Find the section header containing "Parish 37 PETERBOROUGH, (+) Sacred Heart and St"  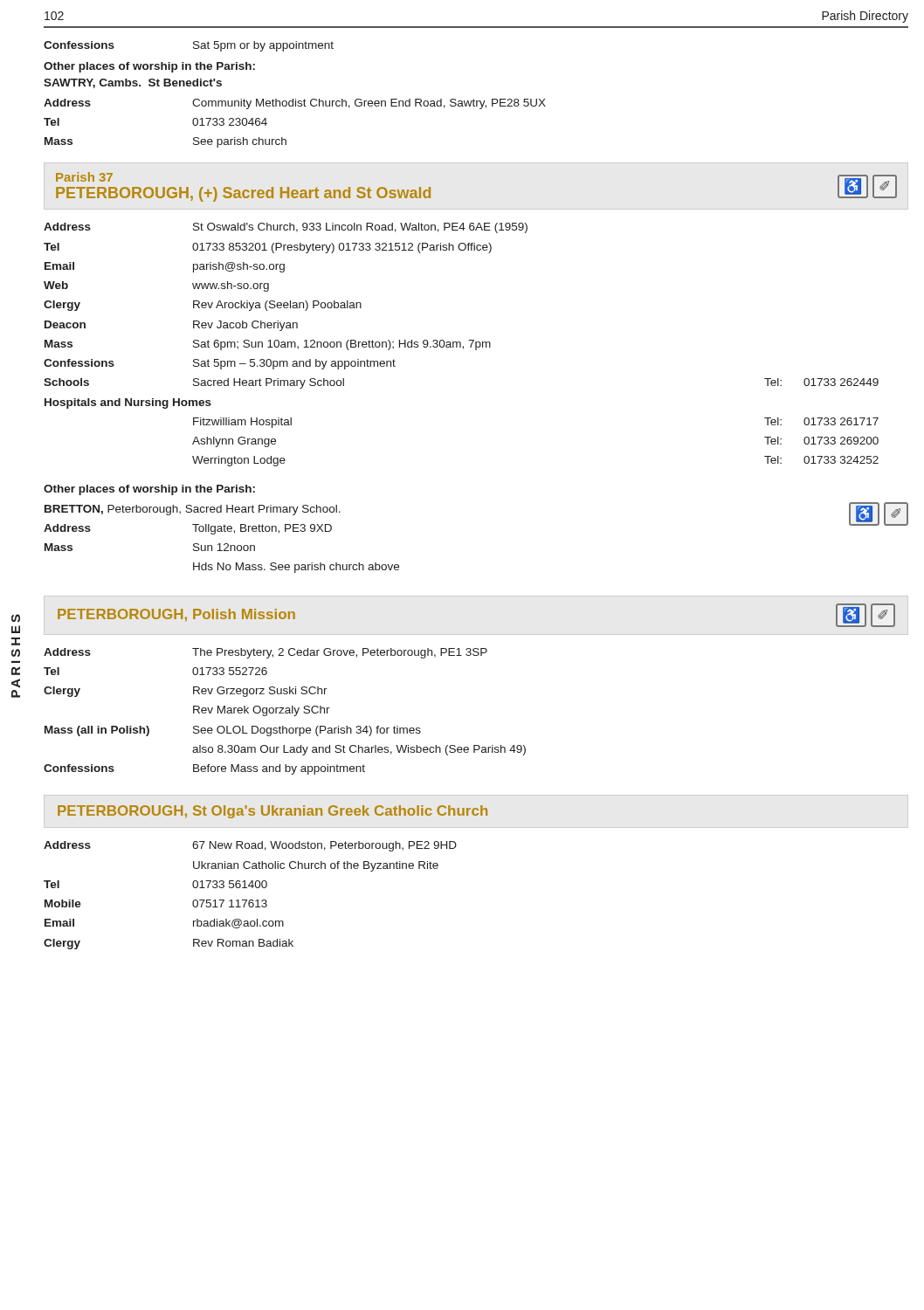click(214, 187)
